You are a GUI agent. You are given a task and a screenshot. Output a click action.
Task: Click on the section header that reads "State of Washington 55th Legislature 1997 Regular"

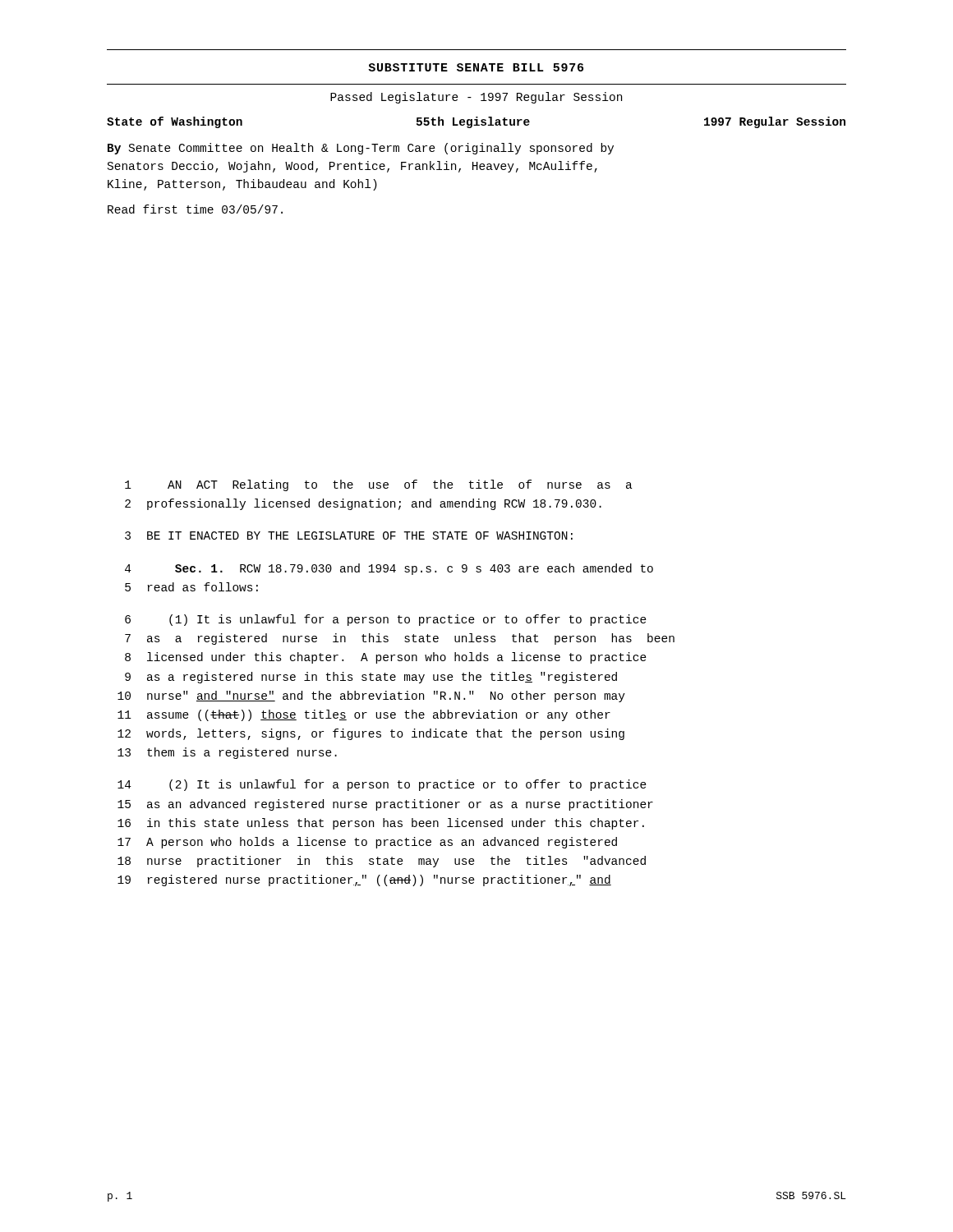(x=476, y=122)
